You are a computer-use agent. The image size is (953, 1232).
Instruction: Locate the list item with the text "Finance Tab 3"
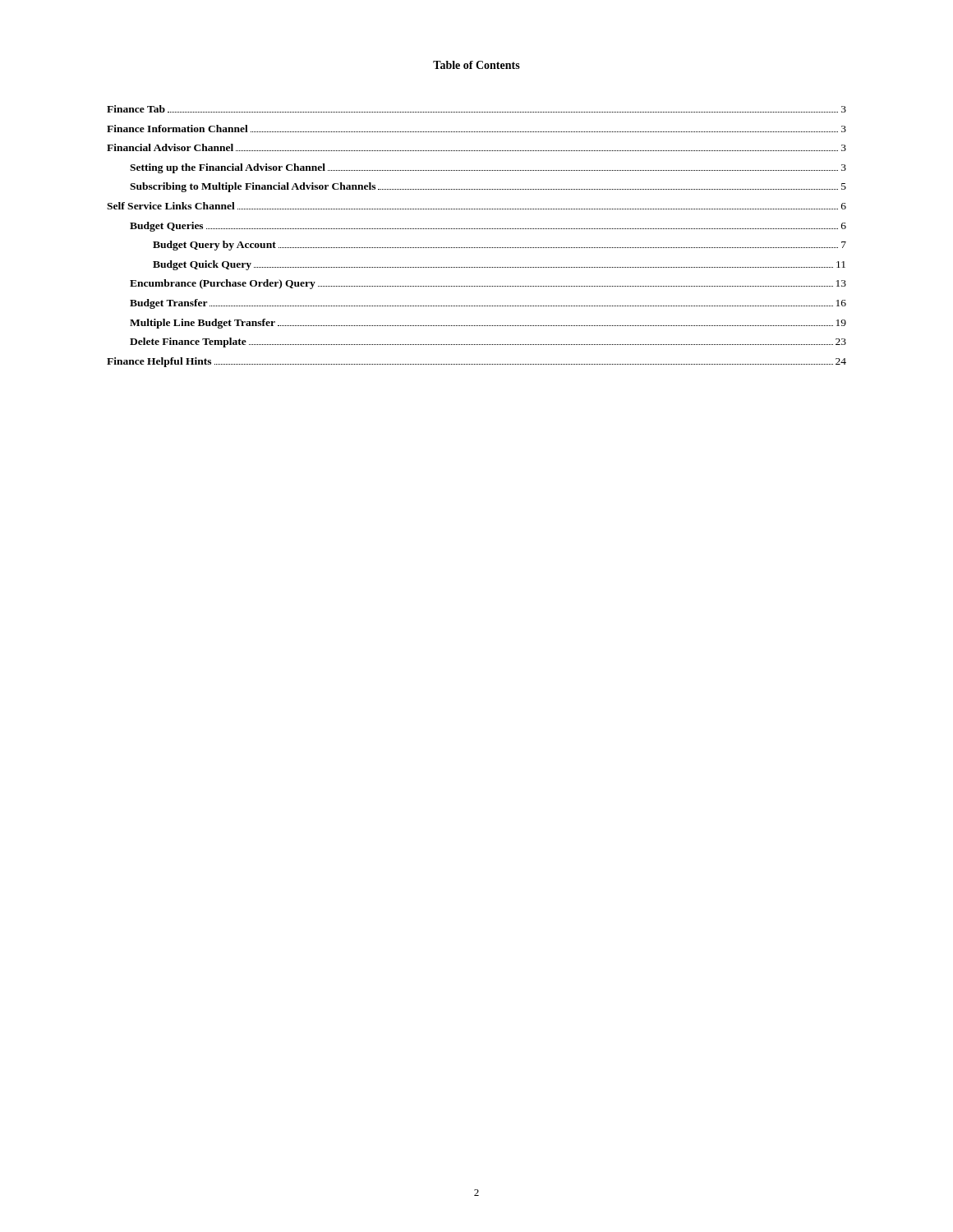click(476, 109)
